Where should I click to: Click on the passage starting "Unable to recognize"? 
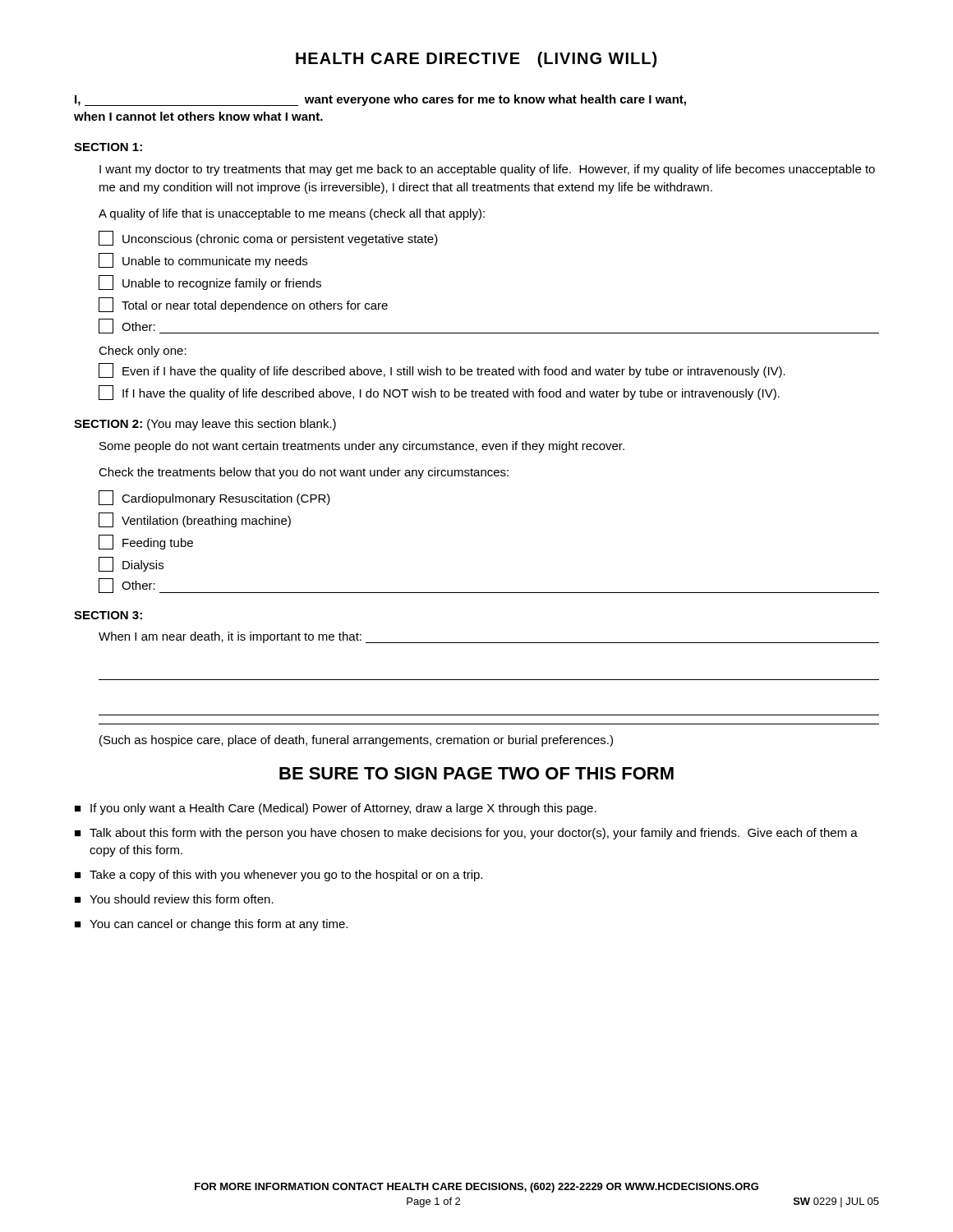point(210,283)
